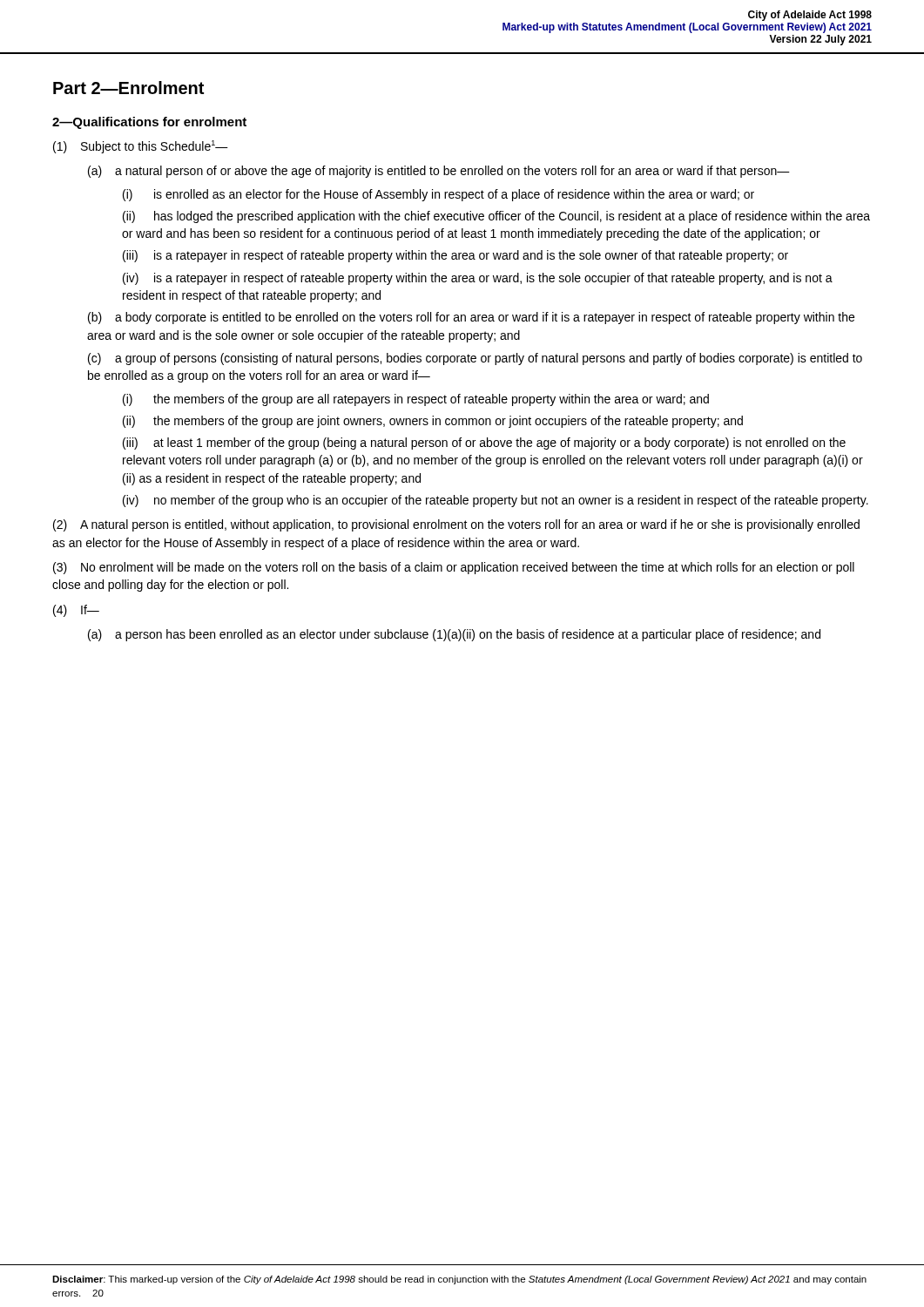924x1307 pixels.
Task: Select the section header that says "2—Qualifications for enrolment"
Action: tap(150, 122)
